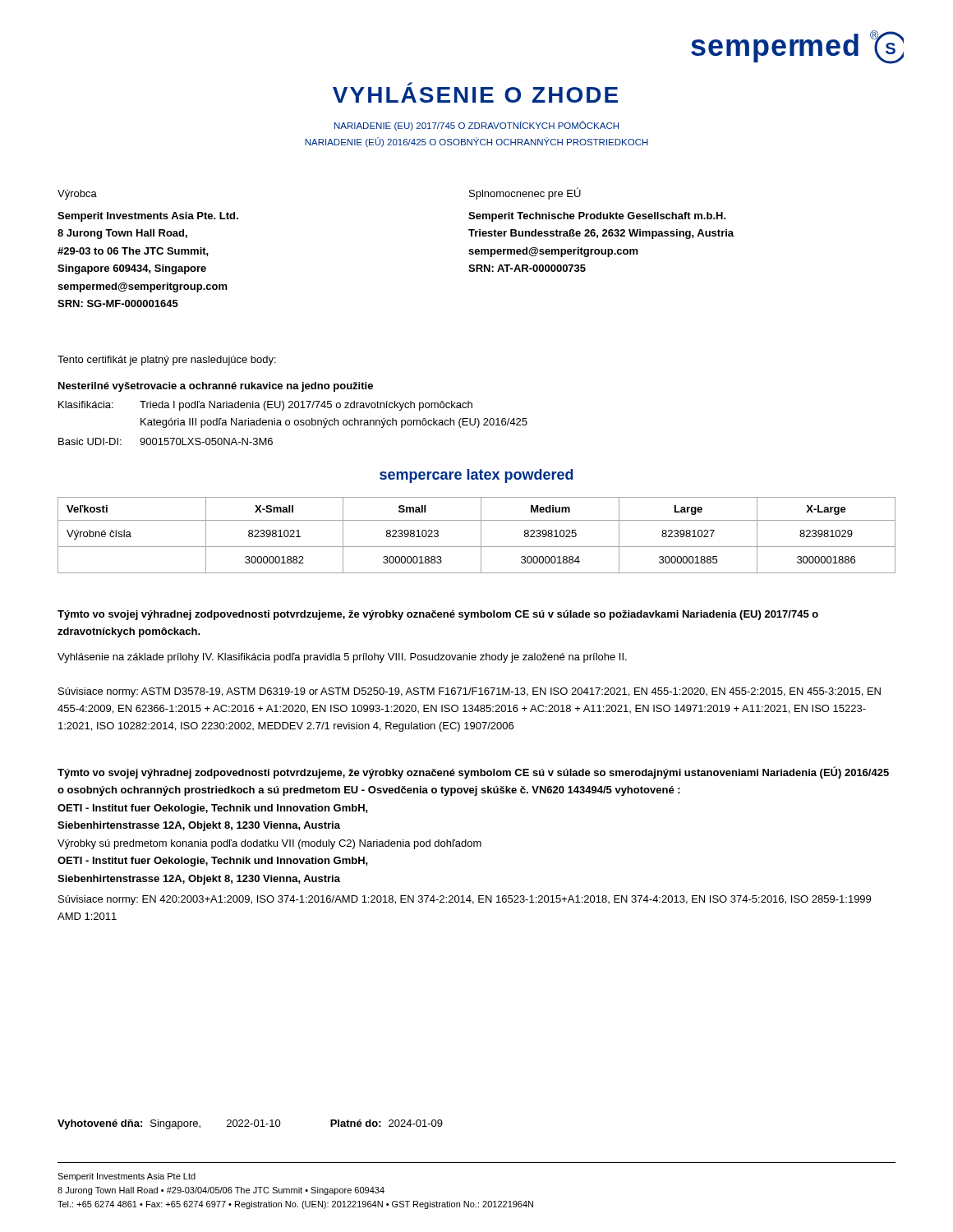Find the text starting "Semperit Investments Asia Pte. Ltd. 8 Jurong"
953x1232 pixels.
coord(148,260)
